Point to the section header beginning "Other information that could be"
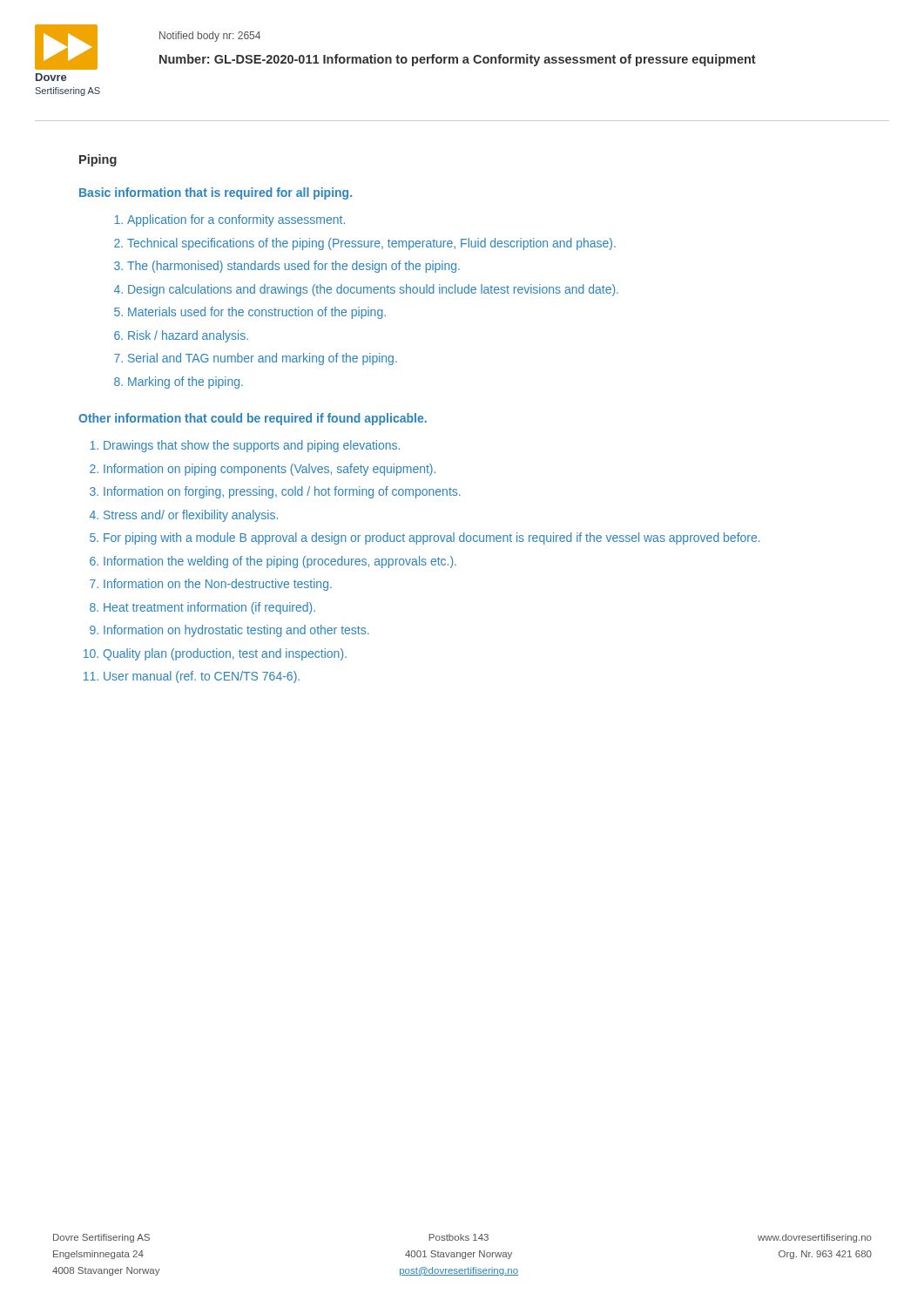Viewport: 924px width, 1307px height. [253, 418]
